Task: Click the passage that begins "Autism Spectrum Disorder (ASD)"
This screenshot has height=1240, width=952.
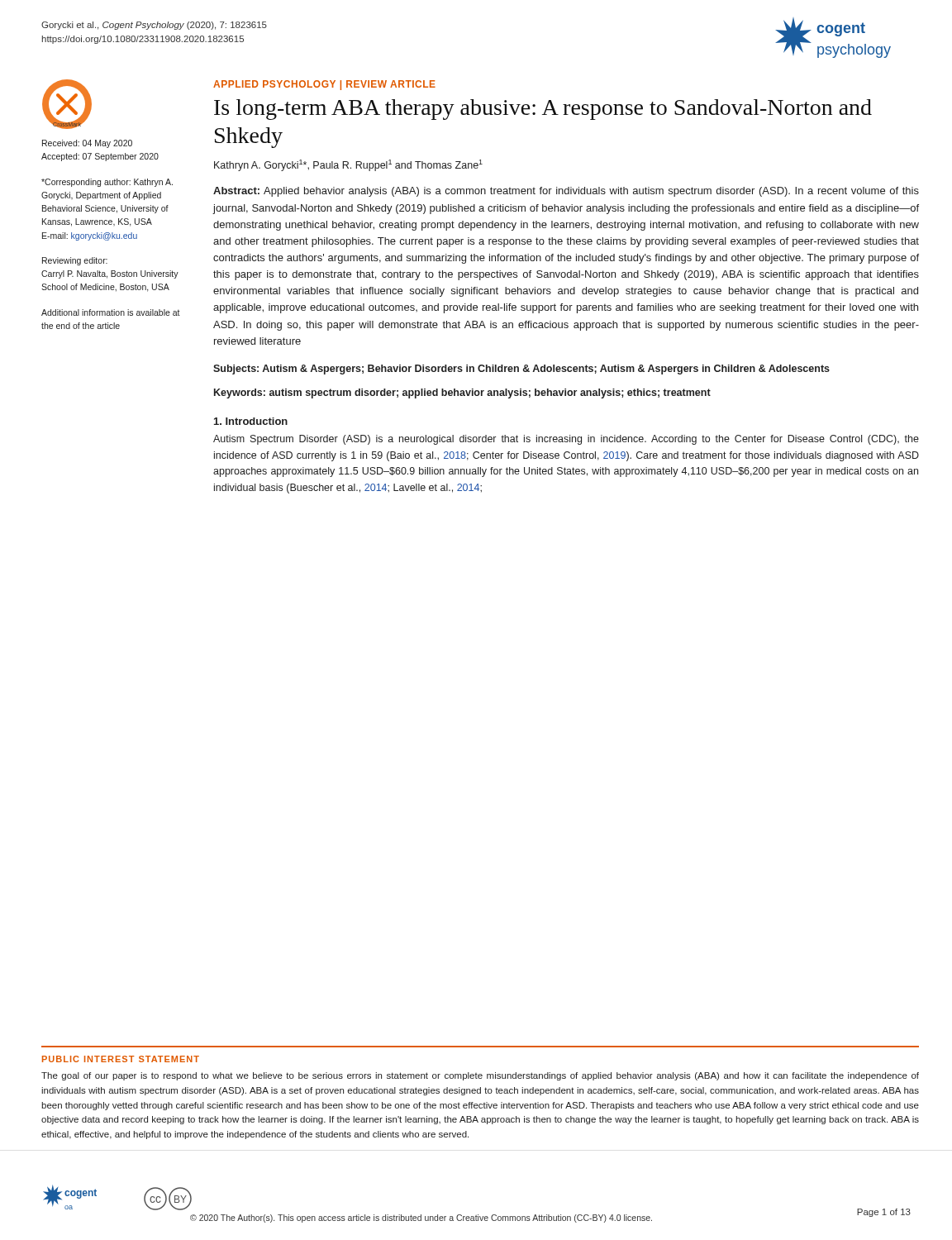Action: tap(566, 463)
